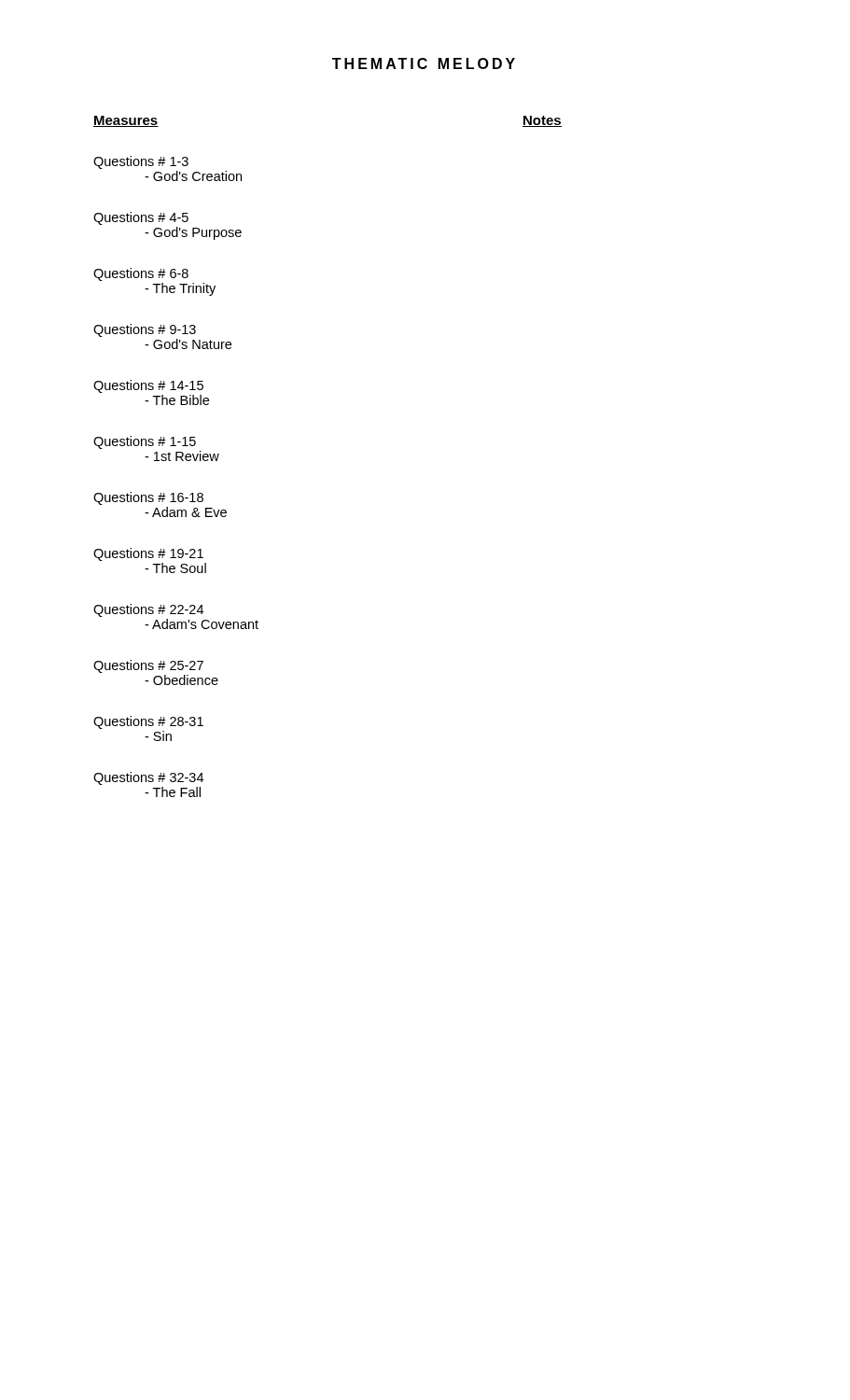
Task: Navigate to the text block starting "Questions # 16-18 - Adam & Eve"
Action: click(176, 505)
